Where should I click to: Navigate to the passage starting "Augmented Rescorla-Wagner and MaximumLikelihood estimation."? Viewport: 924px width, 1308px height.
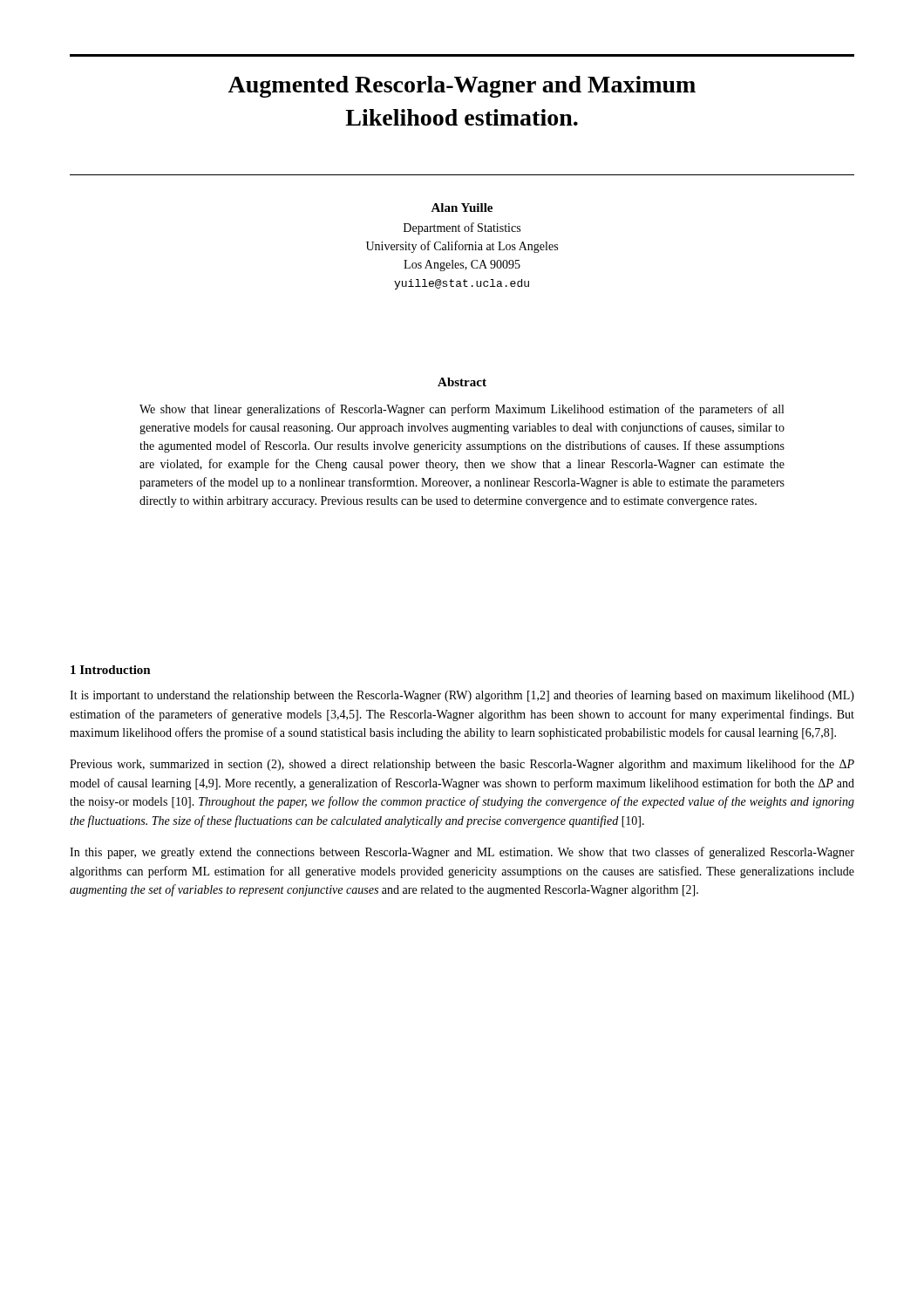(462, 101)
